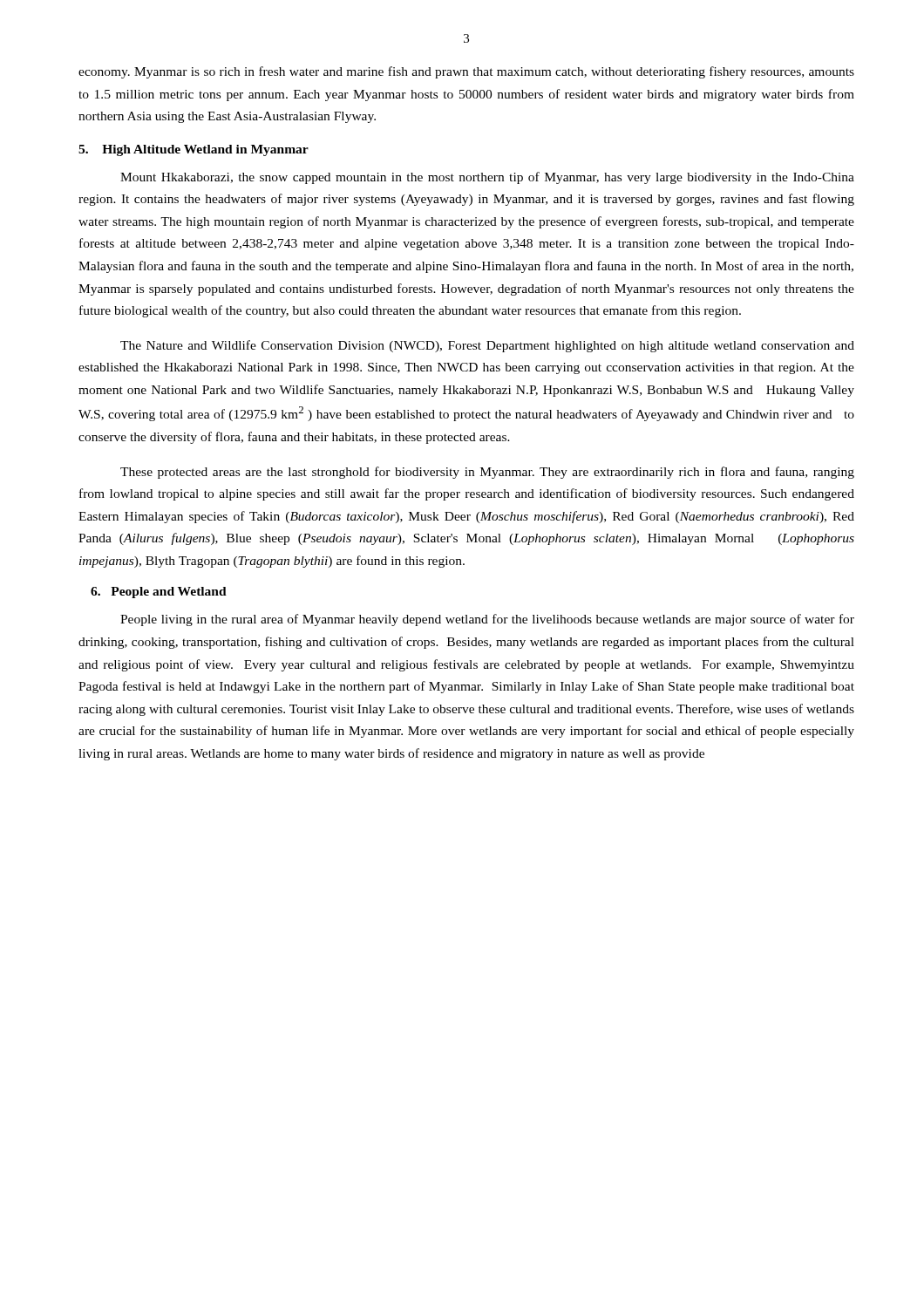Navigate to the element starting "5. High Altitude Wetland in Myanmar"
This screenshot has height=1308, width=924.
(193, 148)
